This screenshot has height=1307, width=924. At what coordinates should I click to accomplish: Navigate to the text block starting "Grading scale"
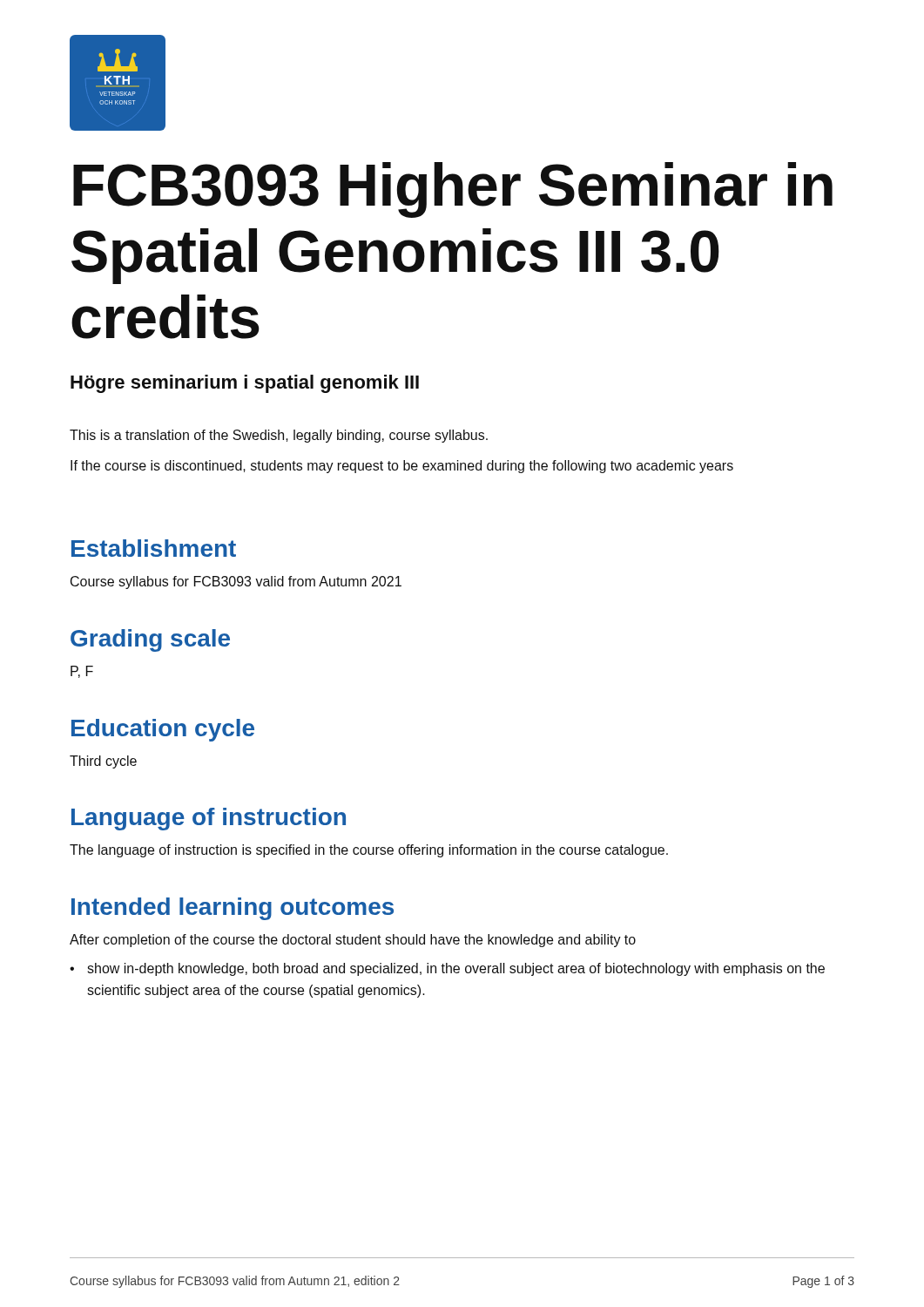click(x=150, y=638)
